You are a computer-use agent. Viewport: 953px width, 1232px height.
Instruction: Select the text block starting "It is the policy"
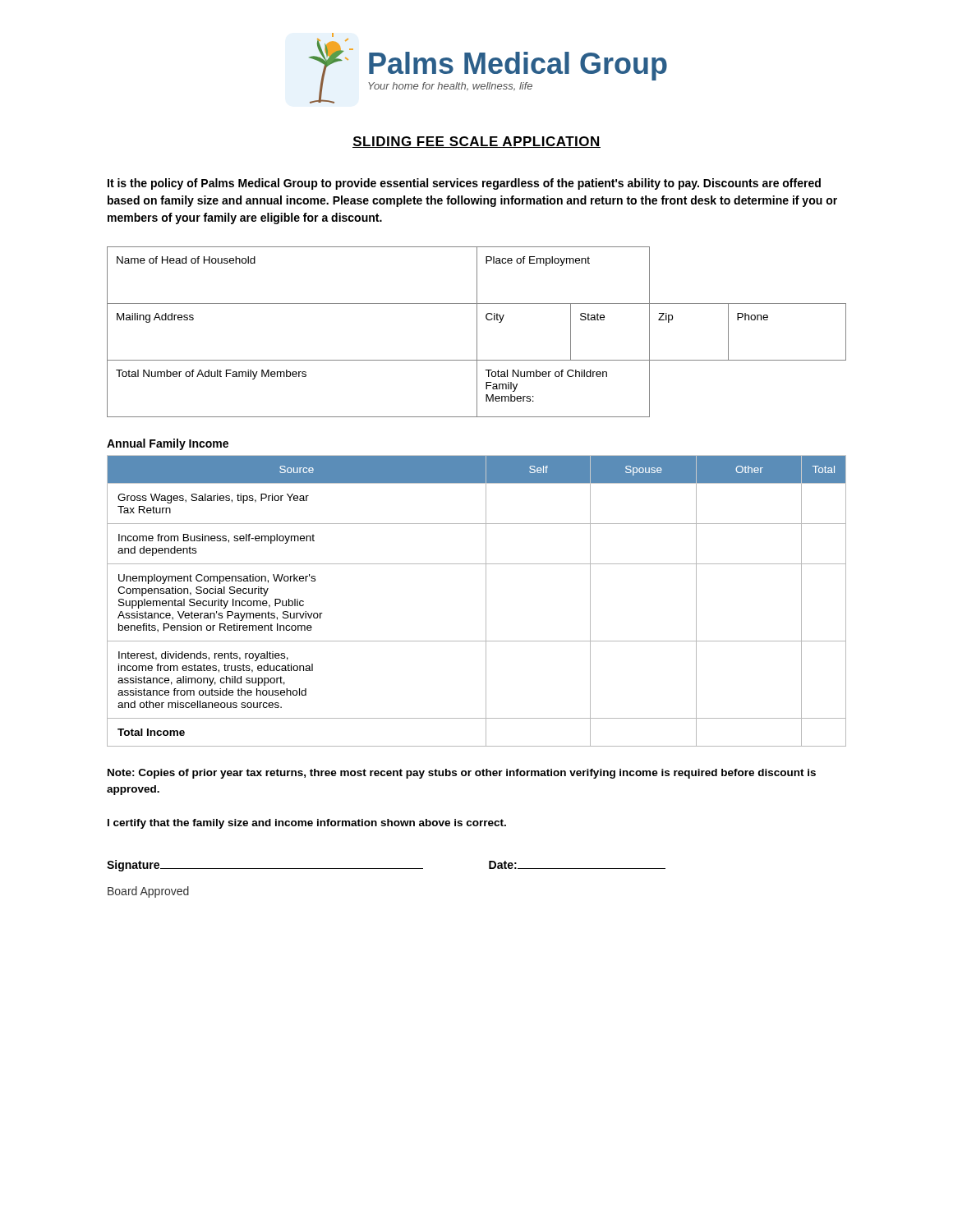[x=472, y=200]
